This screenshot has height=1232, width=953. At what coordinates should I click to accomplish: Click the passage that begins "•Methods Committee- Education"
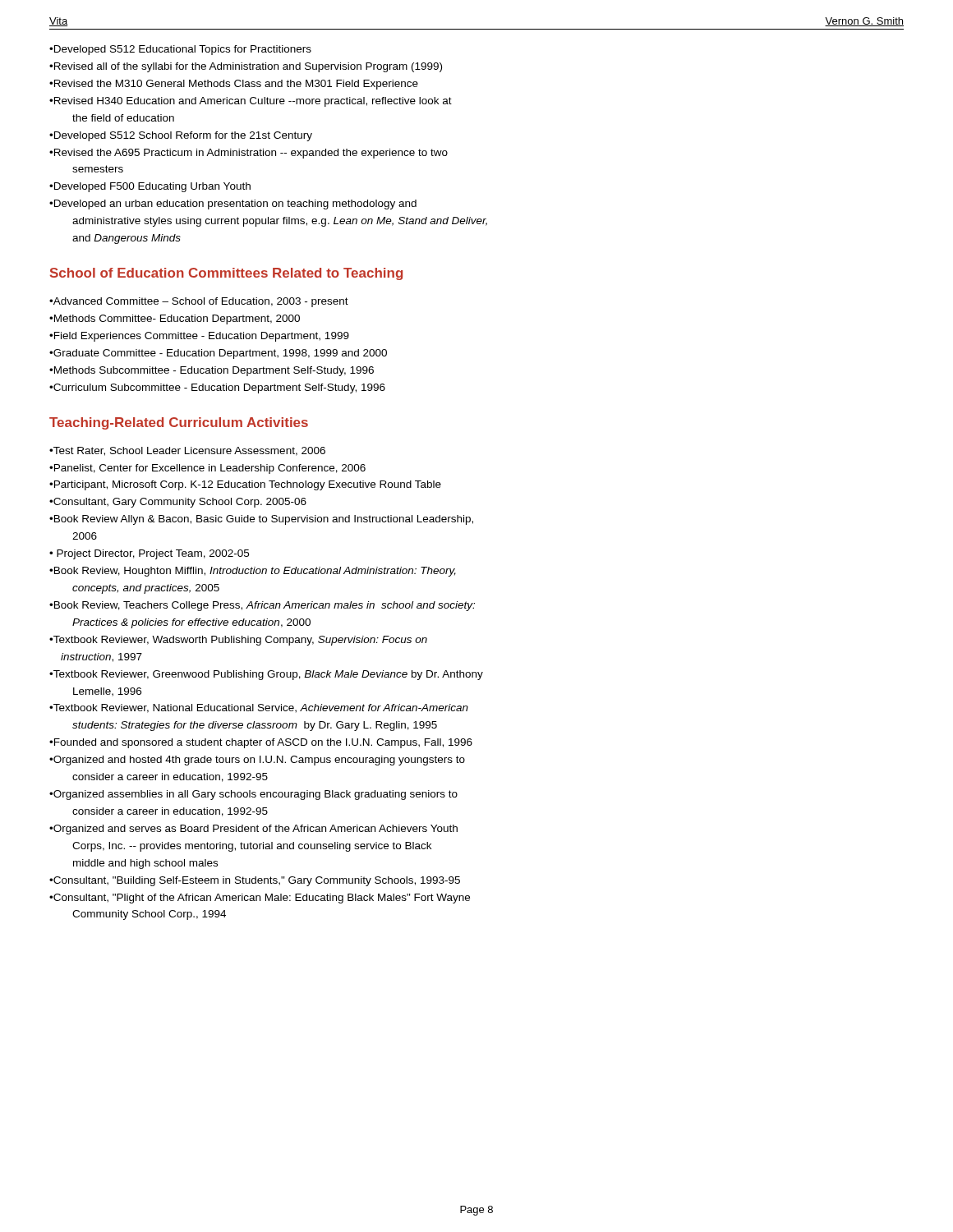click(181, 318)
